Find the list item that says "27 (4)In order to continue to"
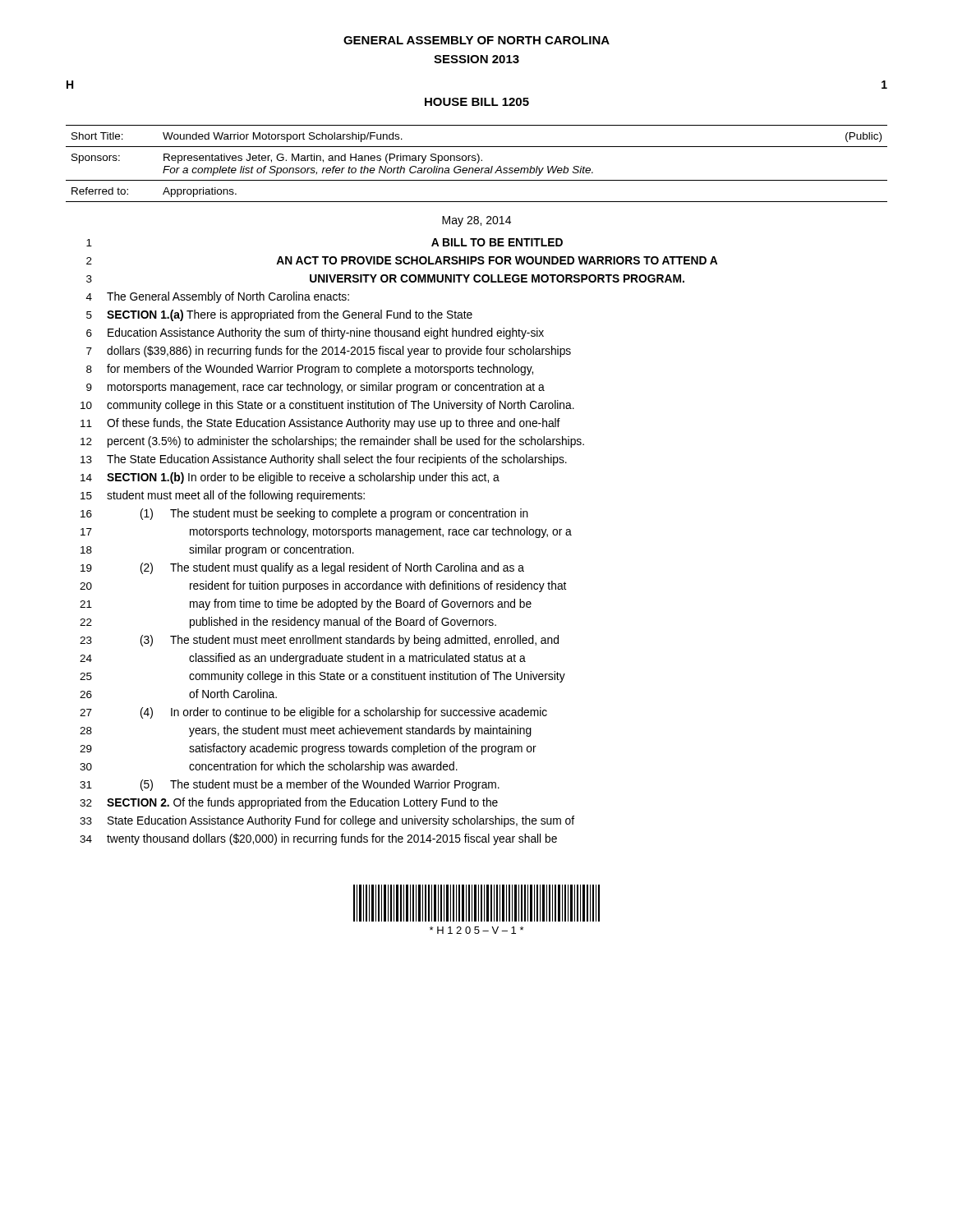The width and height of the screenshot is (953, 1232). [476, 713]
